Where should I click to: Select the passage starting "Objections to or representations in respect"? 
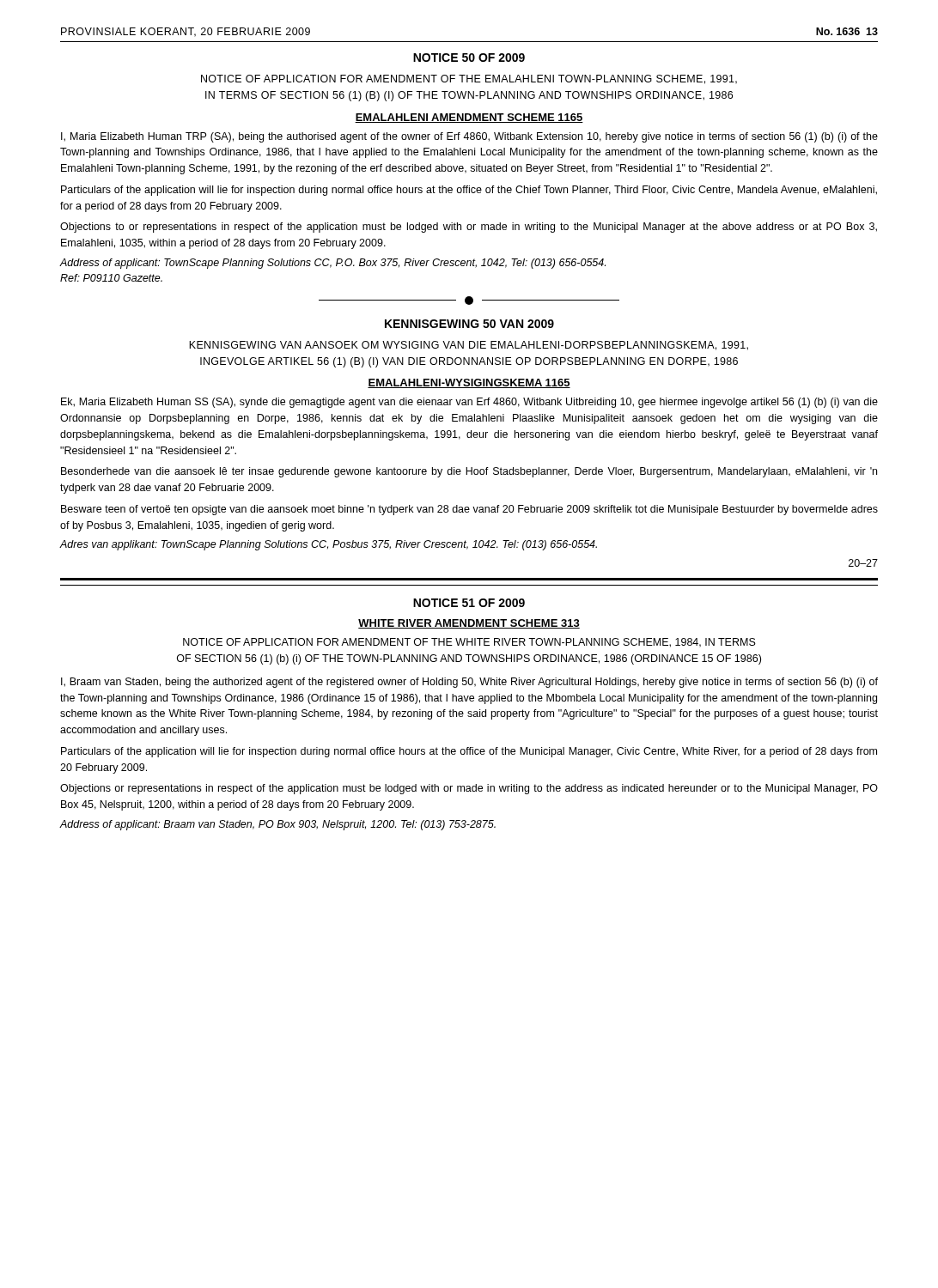(x=469, y=235)
